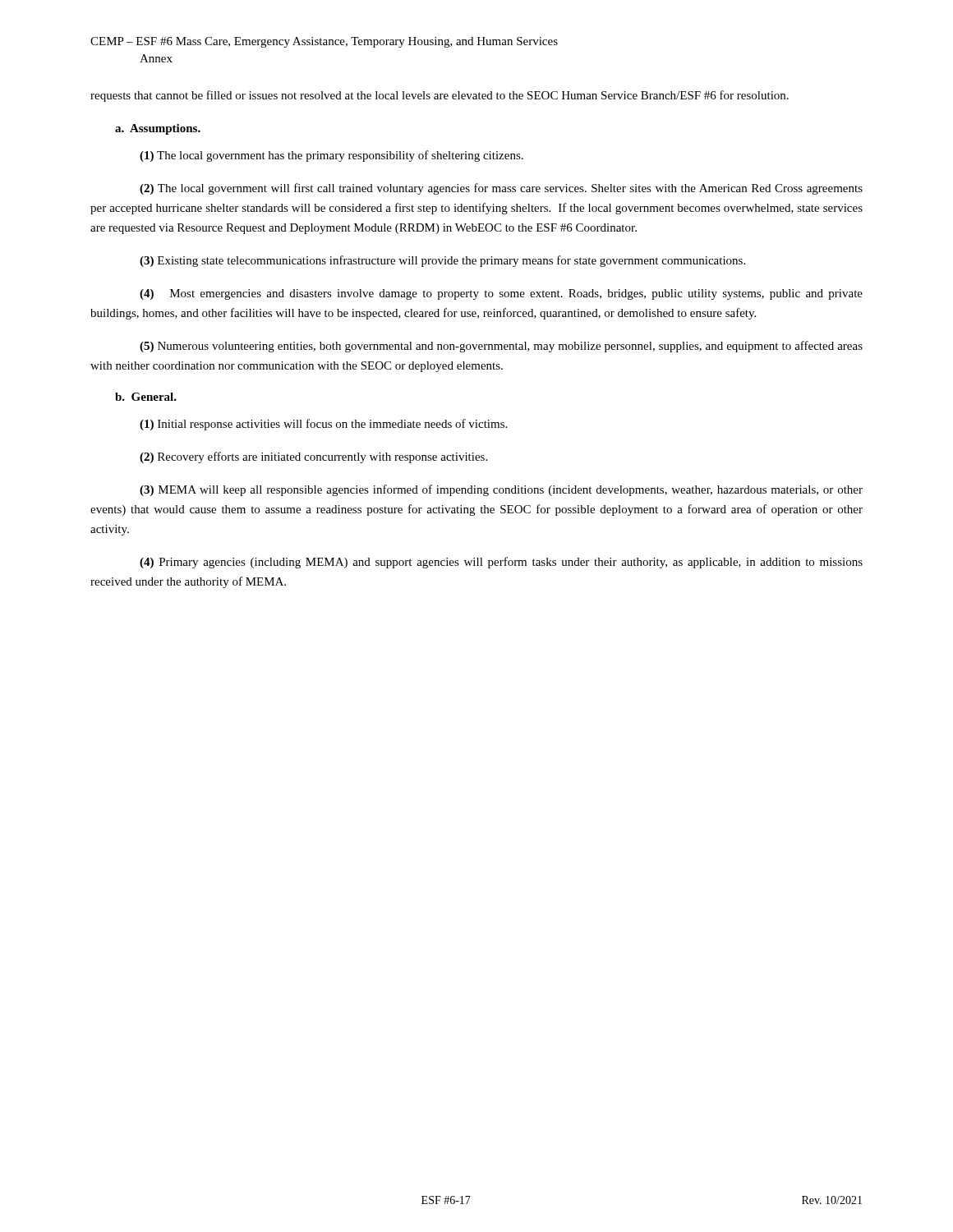
Task: Find the block starting "(4) Most emergencies and disasters involve damage"
Action: tap(476, 303)
